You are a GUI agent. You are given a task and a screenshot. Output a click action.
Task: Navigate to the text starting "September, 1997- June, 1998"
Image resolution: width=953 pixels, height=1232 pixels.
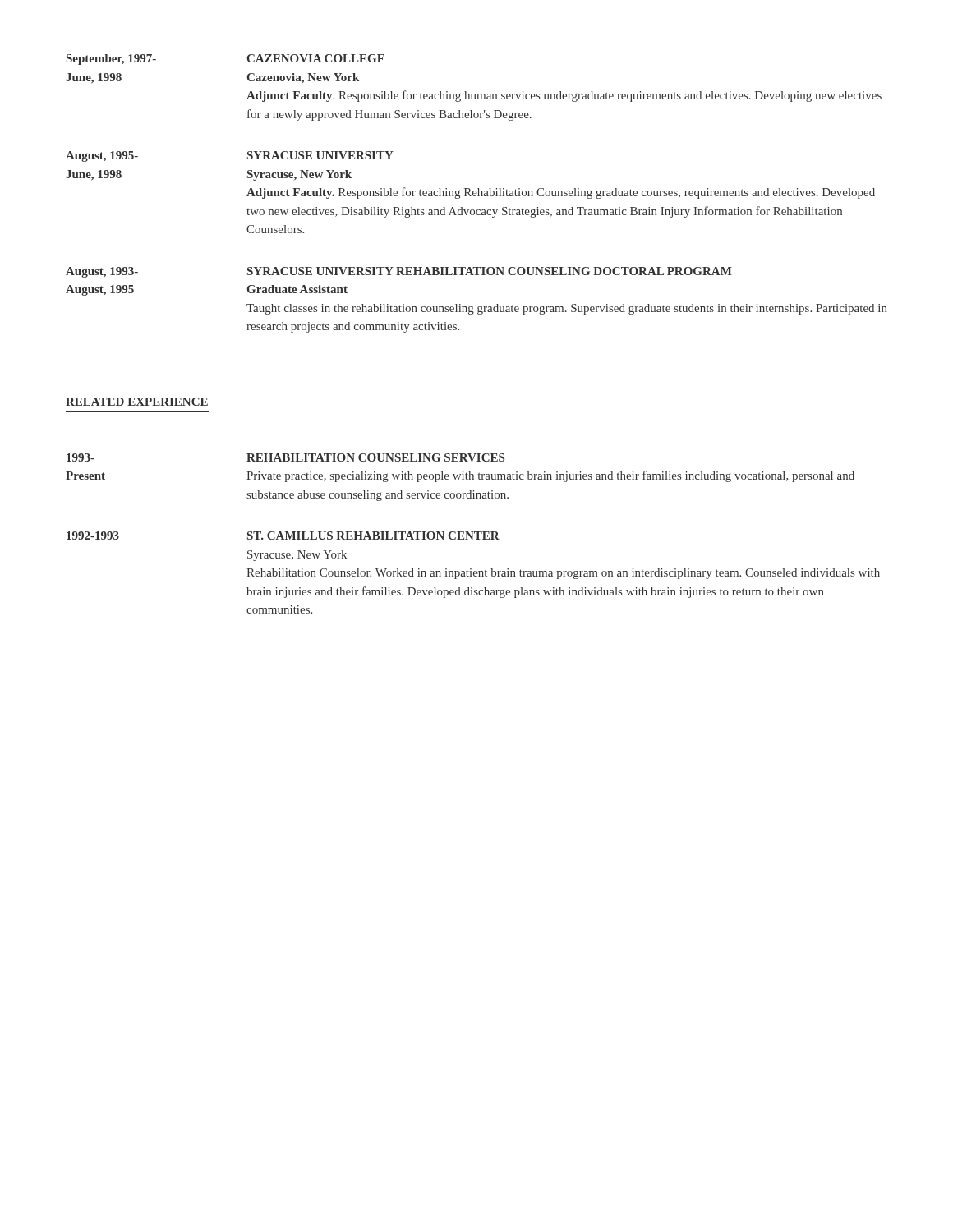pos(111,68)
